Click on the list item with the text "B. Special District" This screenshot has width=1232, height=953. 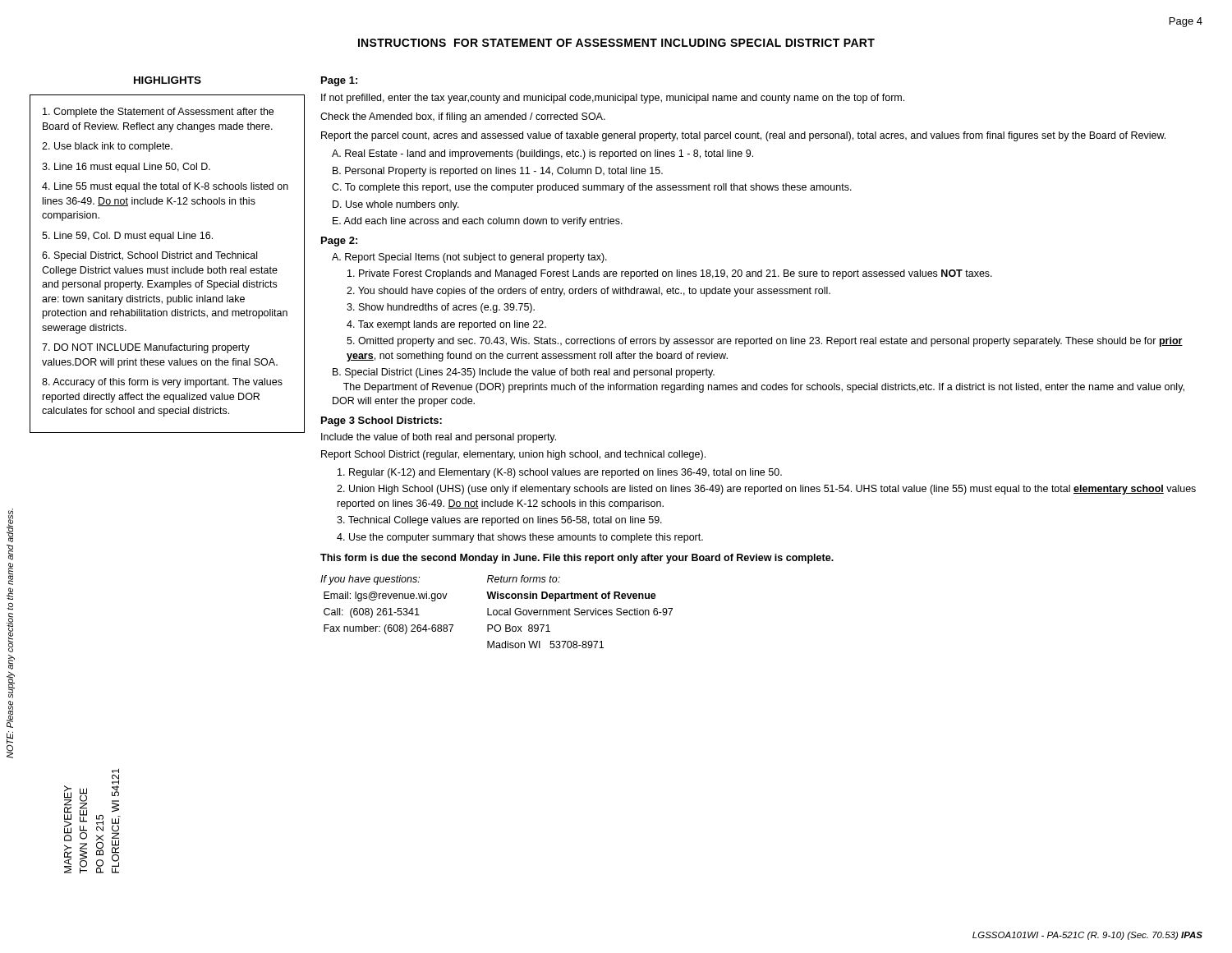[758, 387]
